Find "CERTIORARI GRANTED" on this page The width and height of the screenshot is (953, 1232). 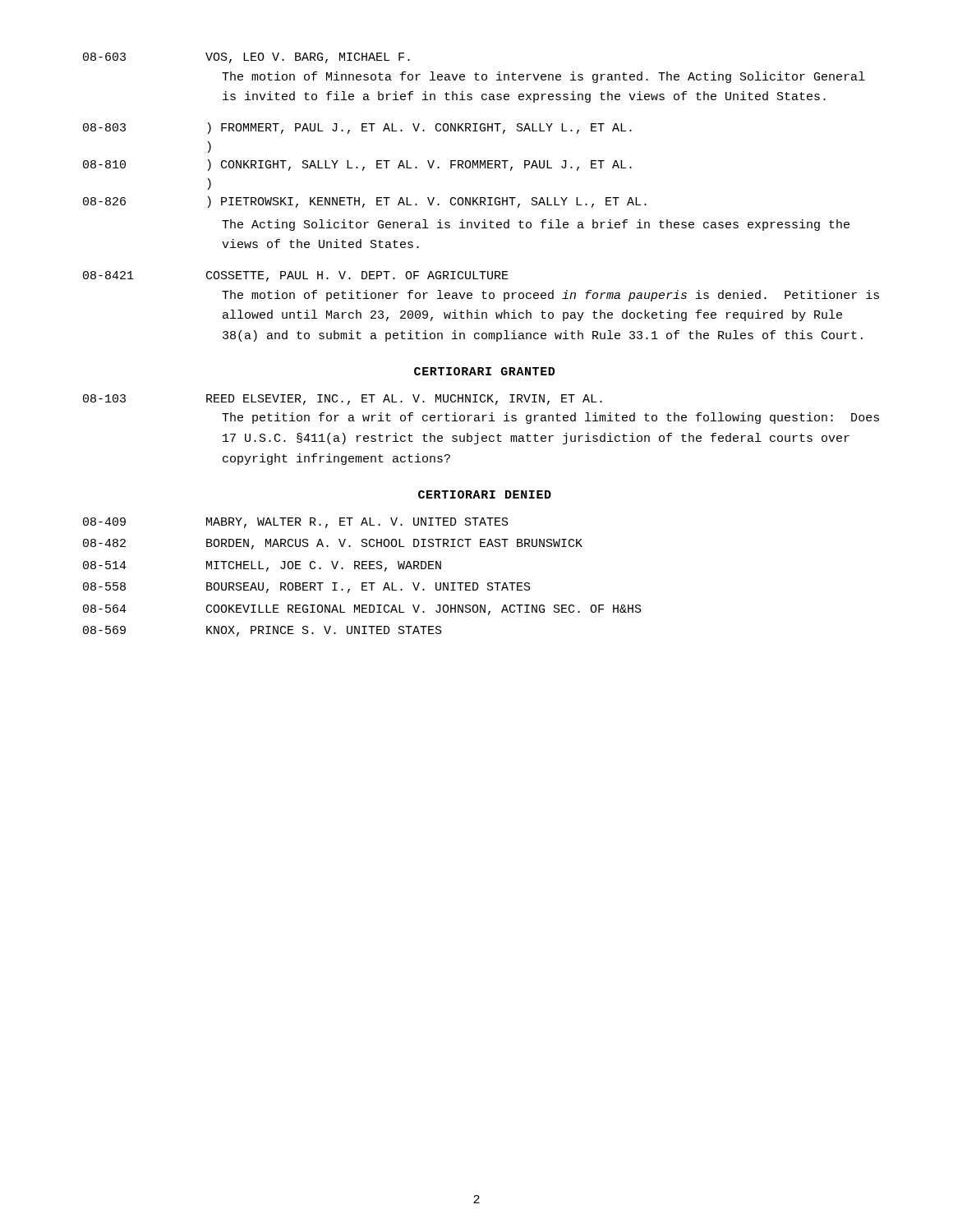click(x=485, y=372)
